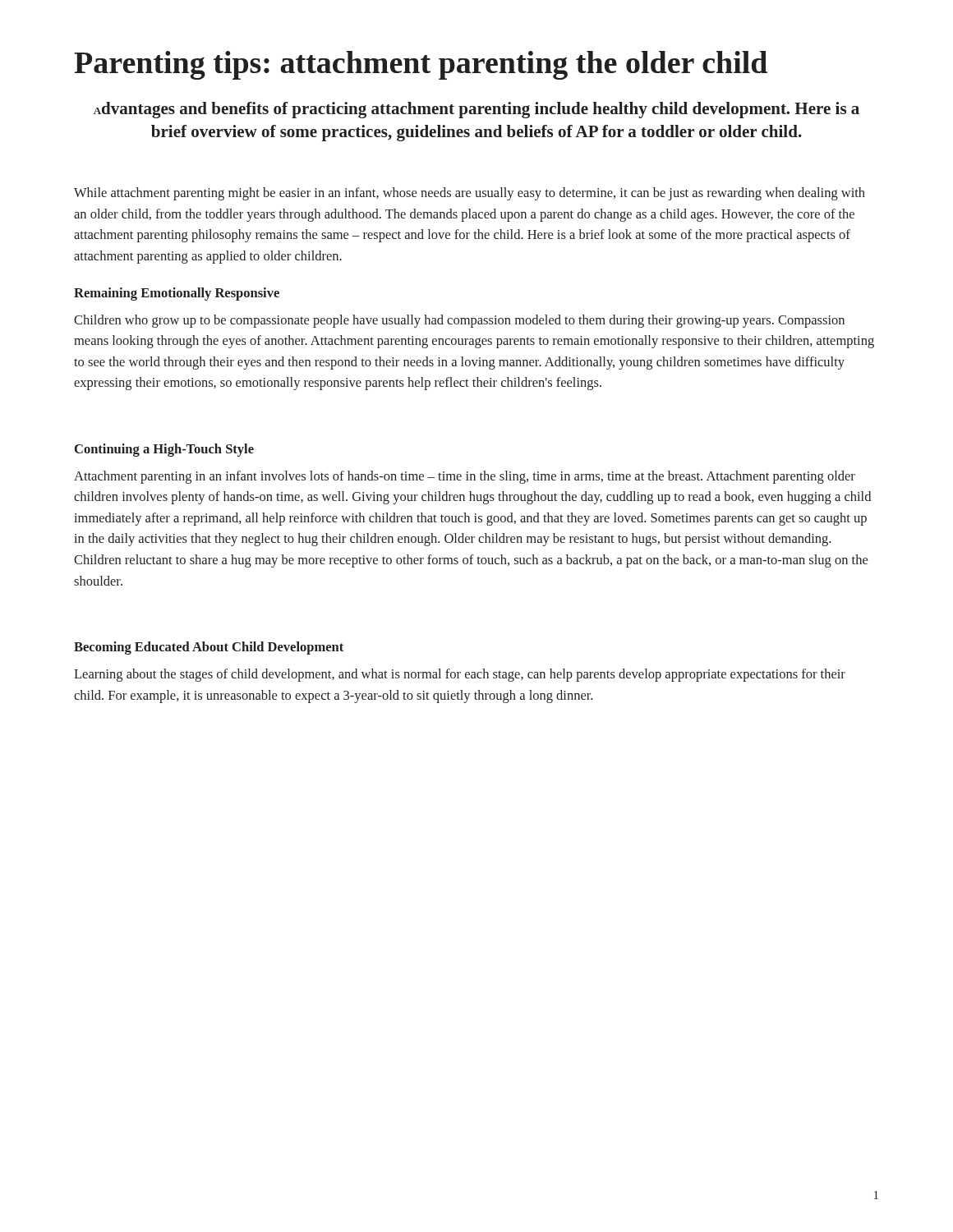Viewport: 953px width, 1232px height.
Task: Point to the element starting "Parenting tips: attachment parenting the older"
Action: (476, 63)
